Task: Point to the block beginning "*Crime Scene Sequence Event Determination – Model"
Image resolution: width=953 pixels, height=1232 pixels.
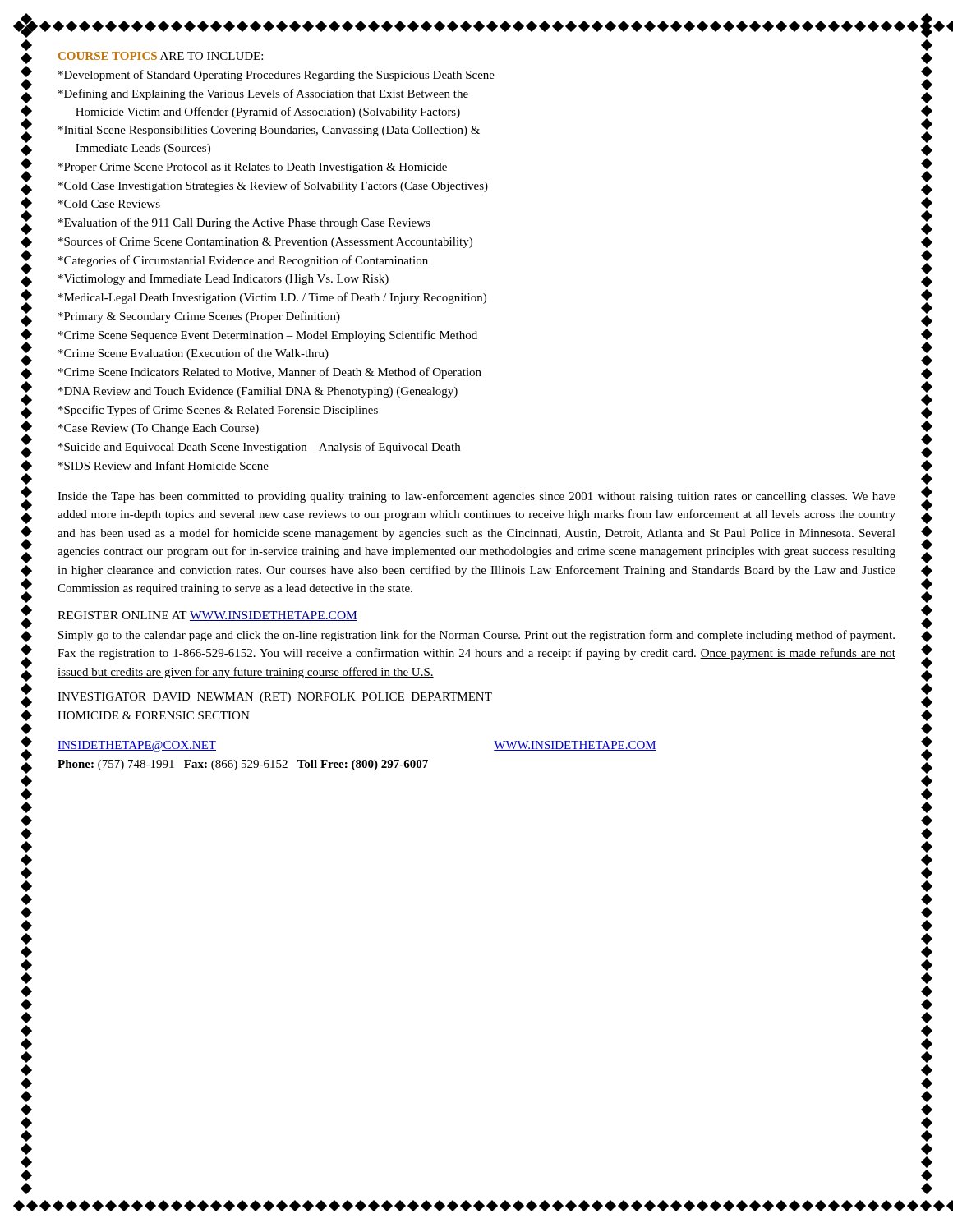Action: pos(267,335)
